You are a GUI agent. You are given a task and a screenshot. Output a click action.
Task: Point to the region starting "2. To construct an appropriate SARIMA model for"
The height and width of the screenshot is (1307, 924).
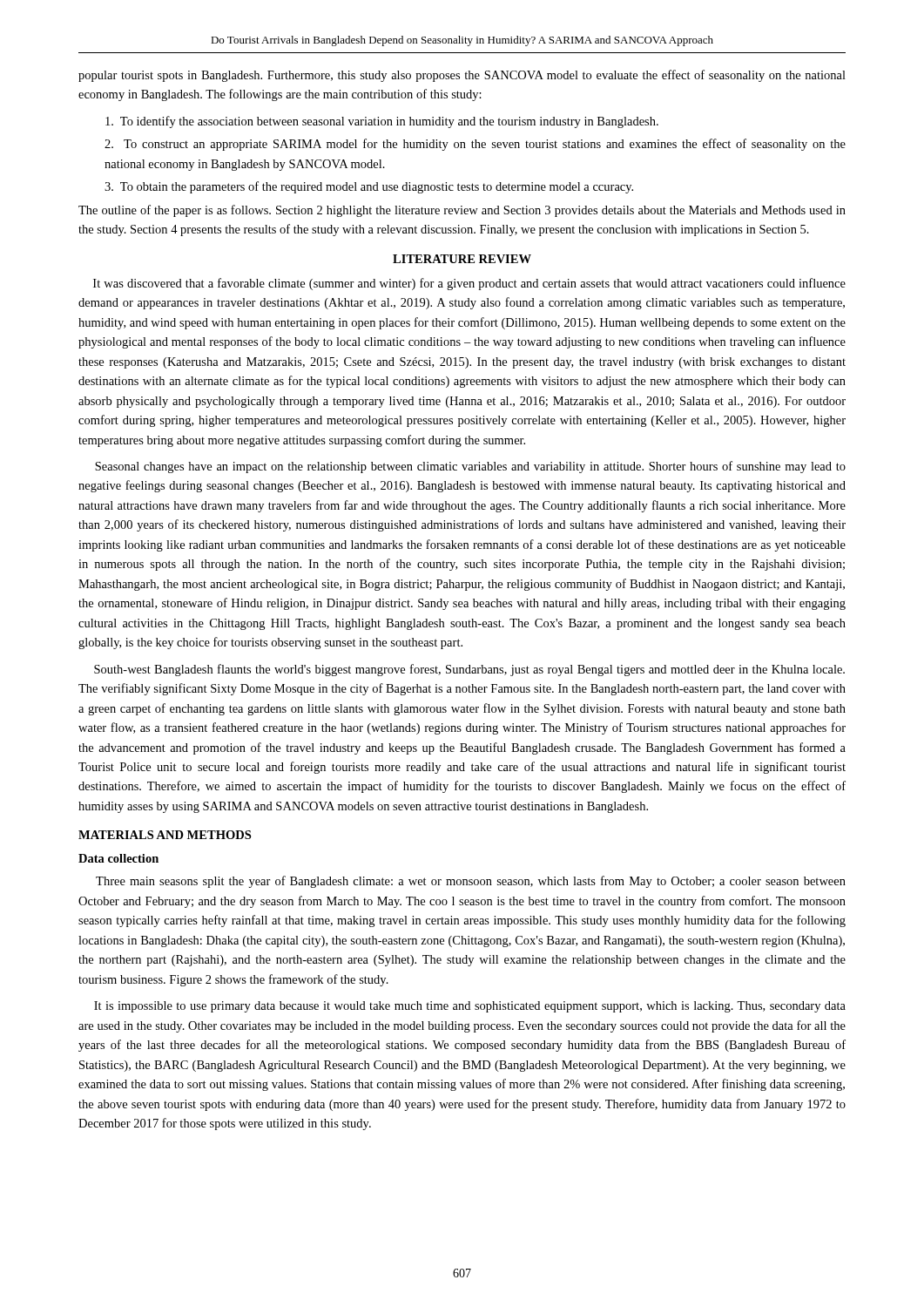click(x=475, y=154)
